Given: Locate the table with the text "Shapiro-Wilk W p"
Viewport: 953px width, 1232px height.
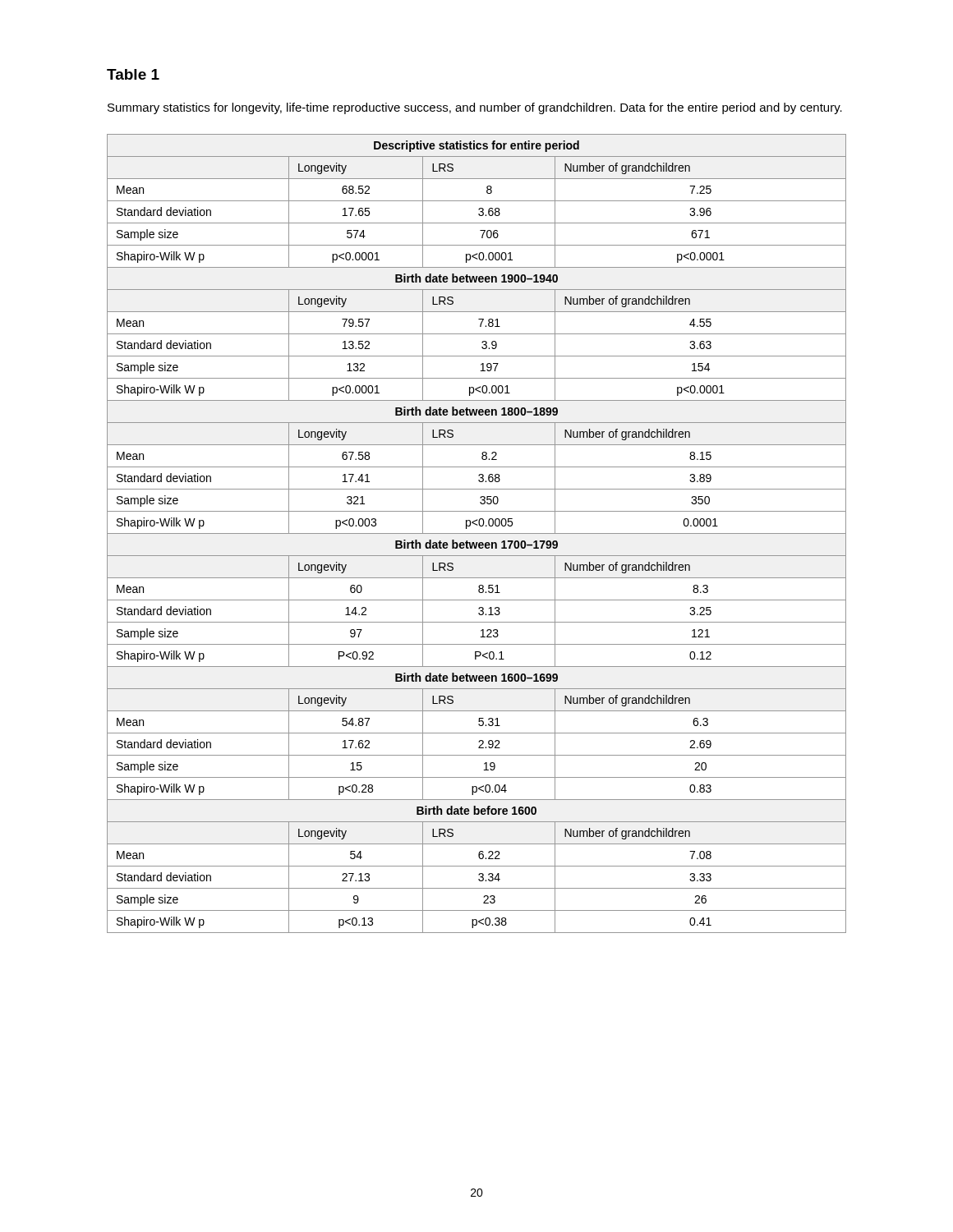Looking at the screenshot, I should pyautogui.click(x=476, y=533).
